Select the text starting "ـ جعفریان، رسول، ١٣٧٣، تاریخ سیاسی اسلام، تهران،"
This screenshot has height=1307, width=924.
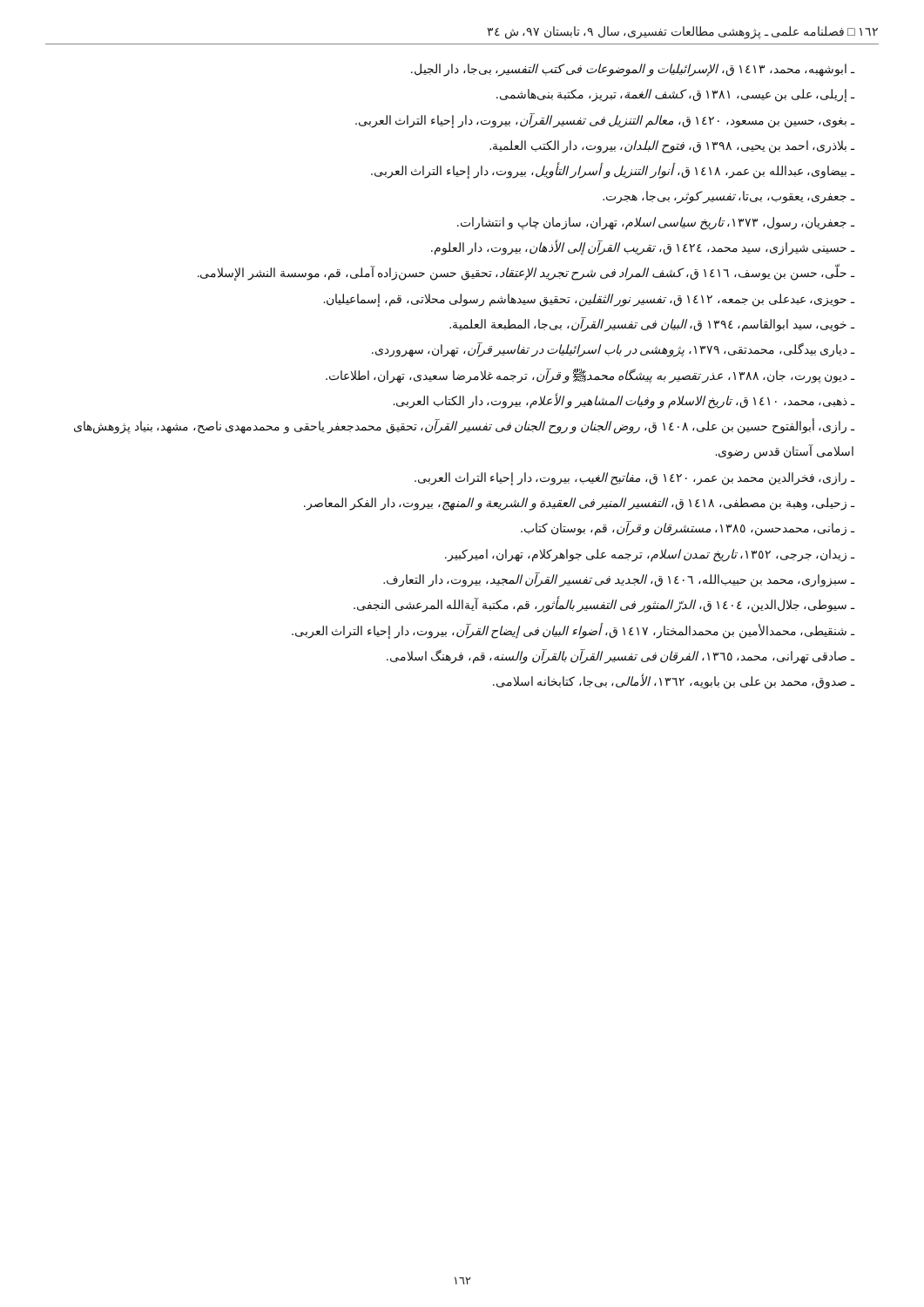[655, 222]
